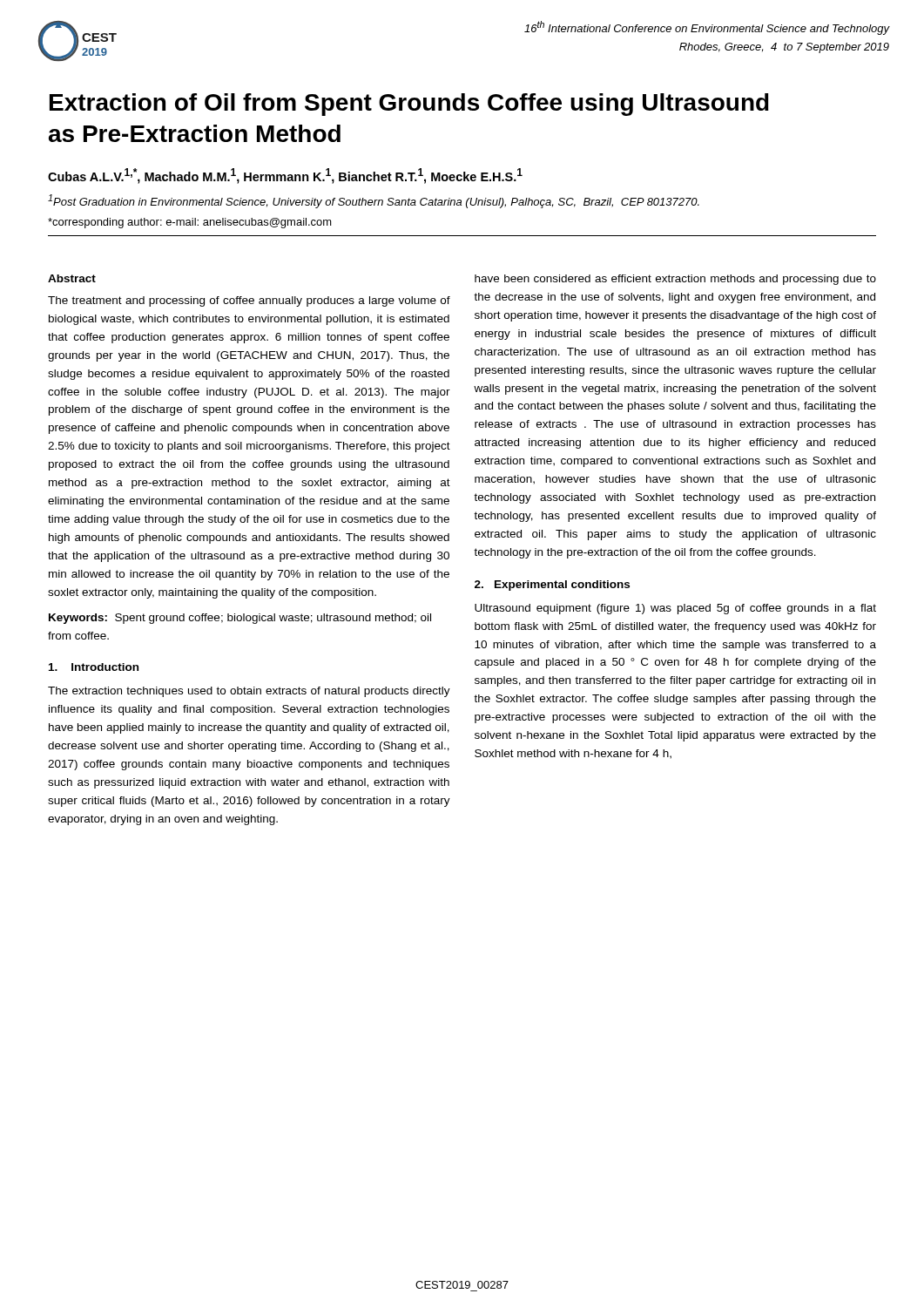Find the block on this page that starts "1Post Graduation in Environmental Science,"
This screenshot has height=1307, width=924.
point(374,200)
